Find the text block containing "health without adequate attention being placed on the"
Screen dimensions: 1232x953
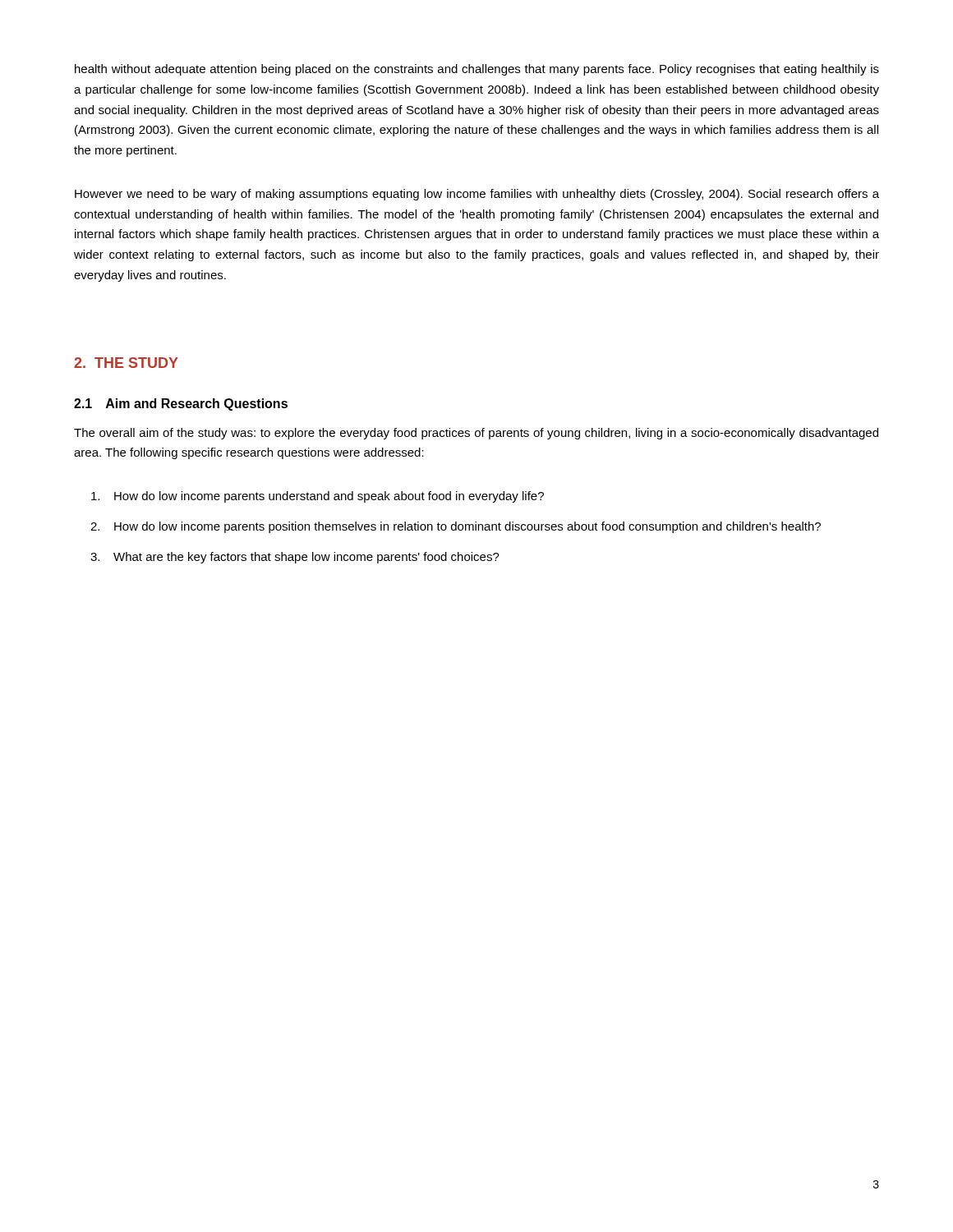pyautogui.click(x=476, y=109)
